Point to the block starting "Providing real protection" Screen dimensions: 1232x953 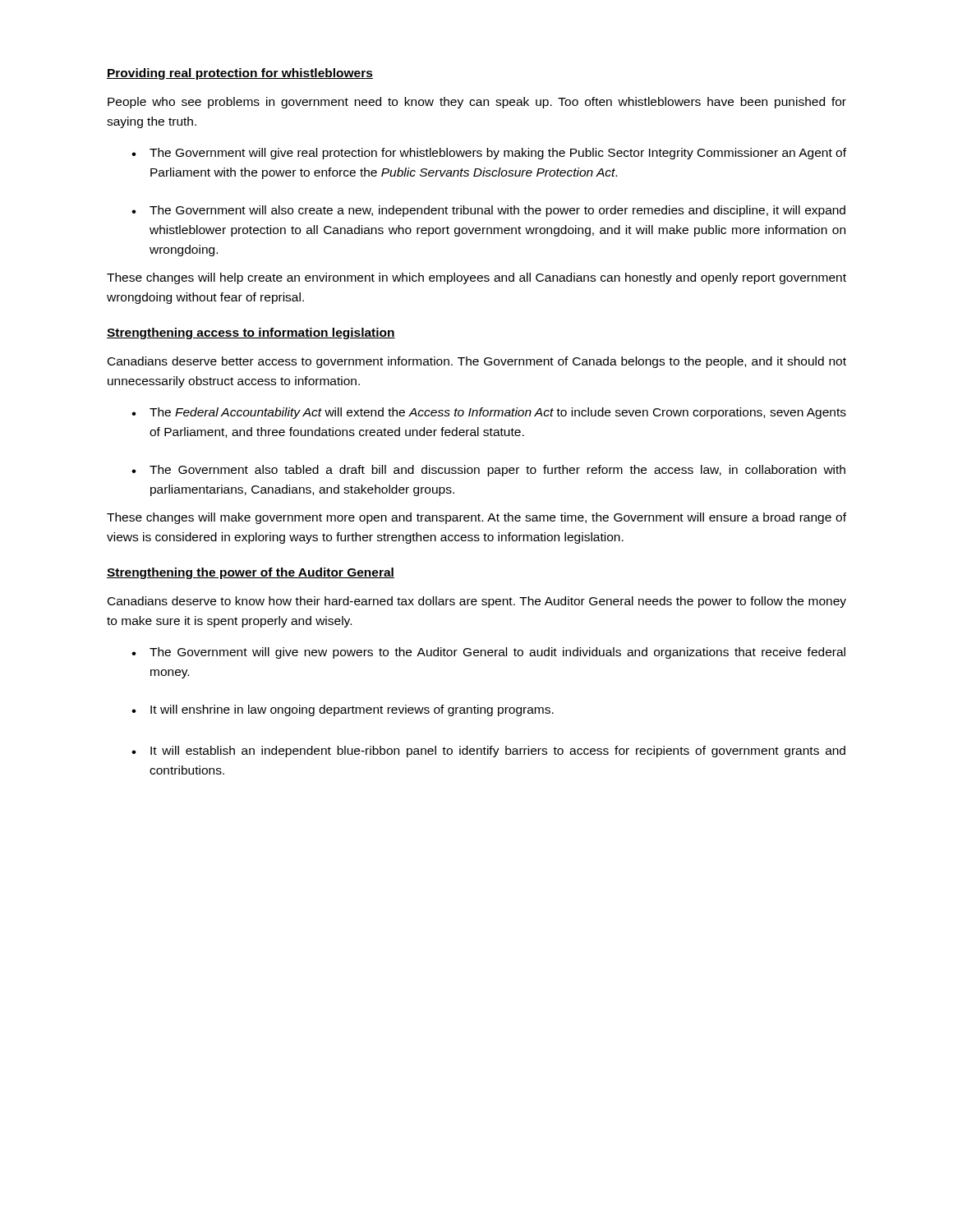pyautogui.click(x=240, y=73)
